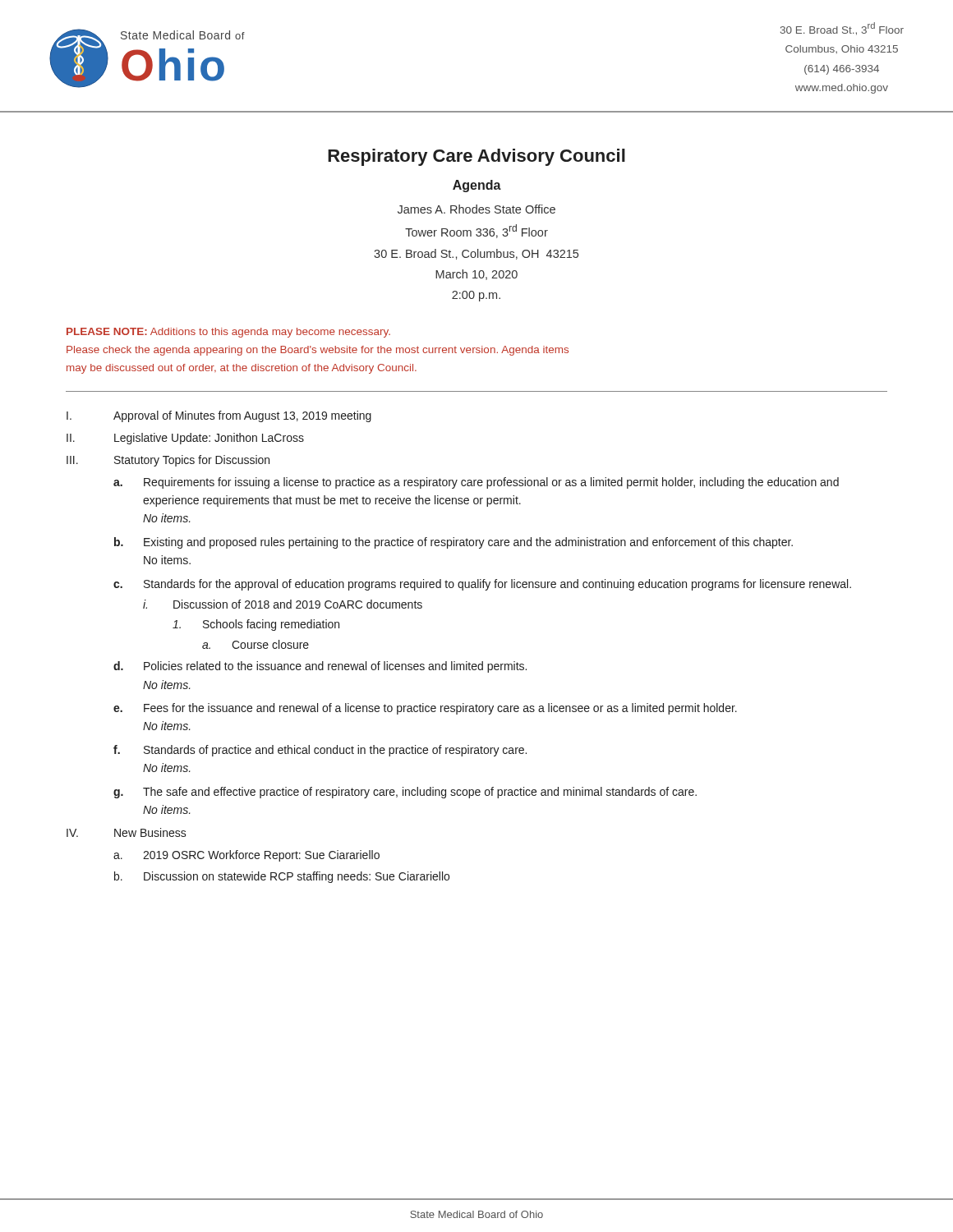Locate the text block starting "i. Discussion of 2018 and 2019 CoARC documents"

283,605
